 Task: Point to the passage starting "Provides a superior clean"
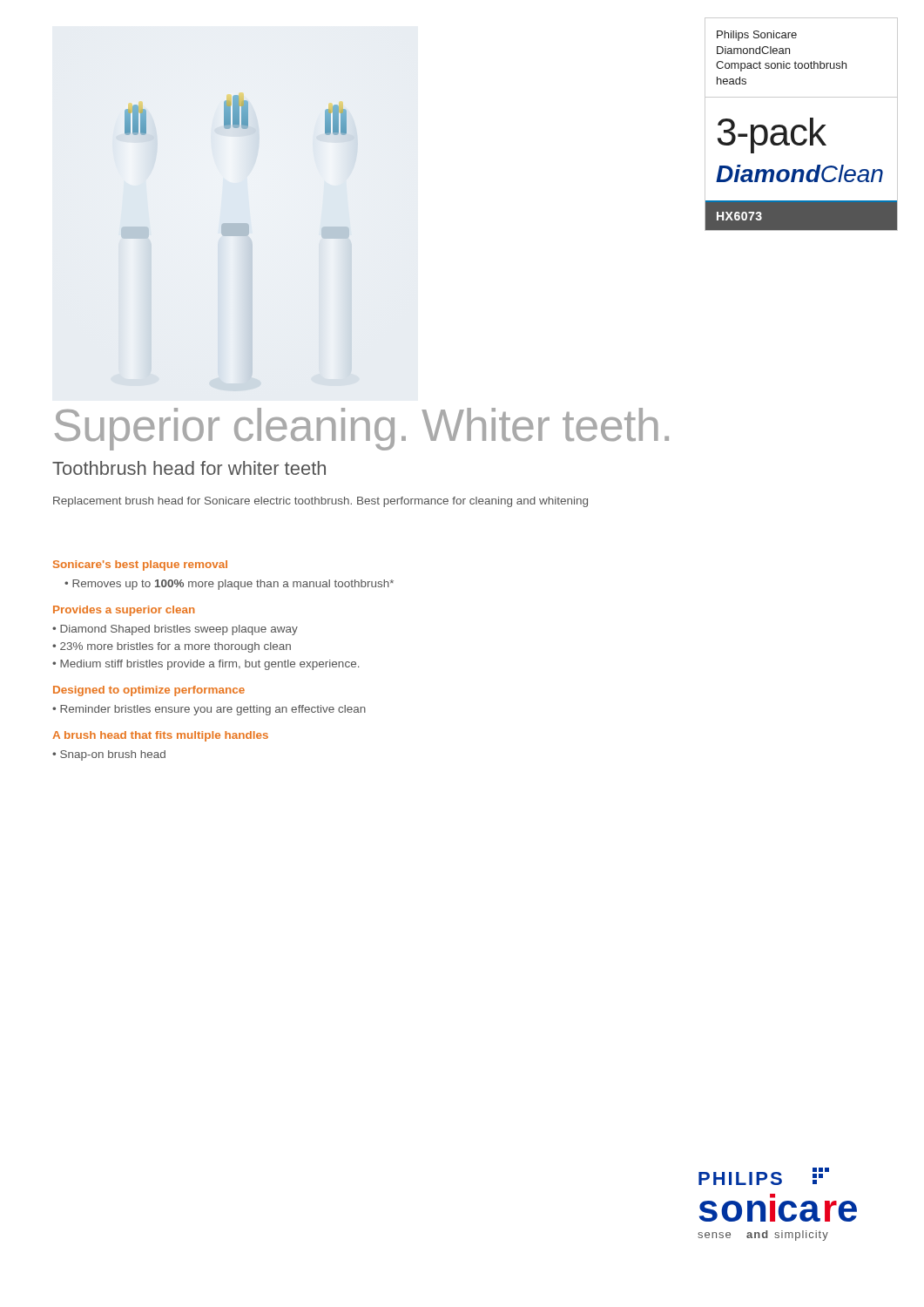[124, 609]
